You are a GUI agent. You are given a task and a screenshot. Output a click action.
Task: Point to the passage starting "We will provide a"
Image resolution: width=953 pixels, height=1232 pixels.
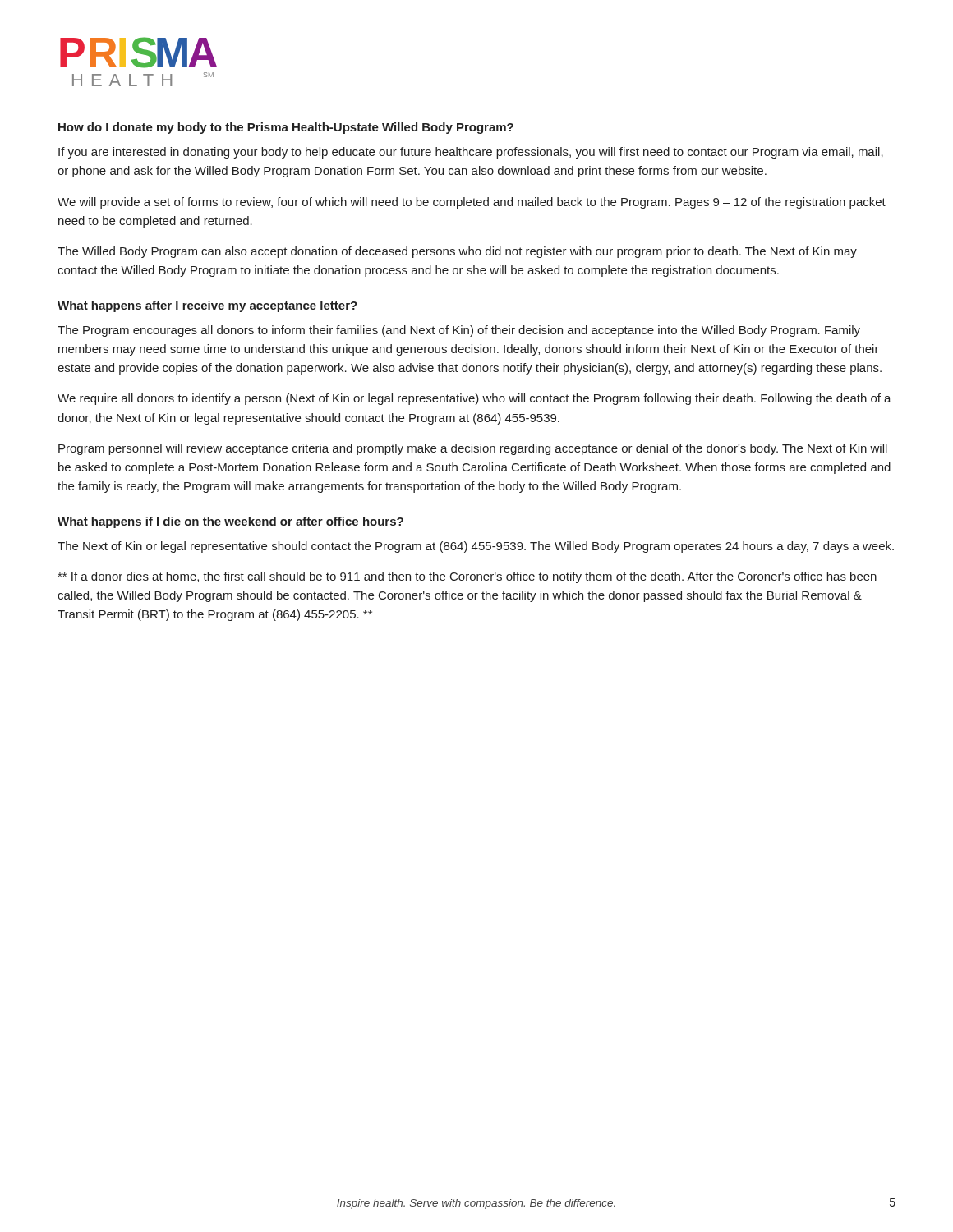(471, 211)
